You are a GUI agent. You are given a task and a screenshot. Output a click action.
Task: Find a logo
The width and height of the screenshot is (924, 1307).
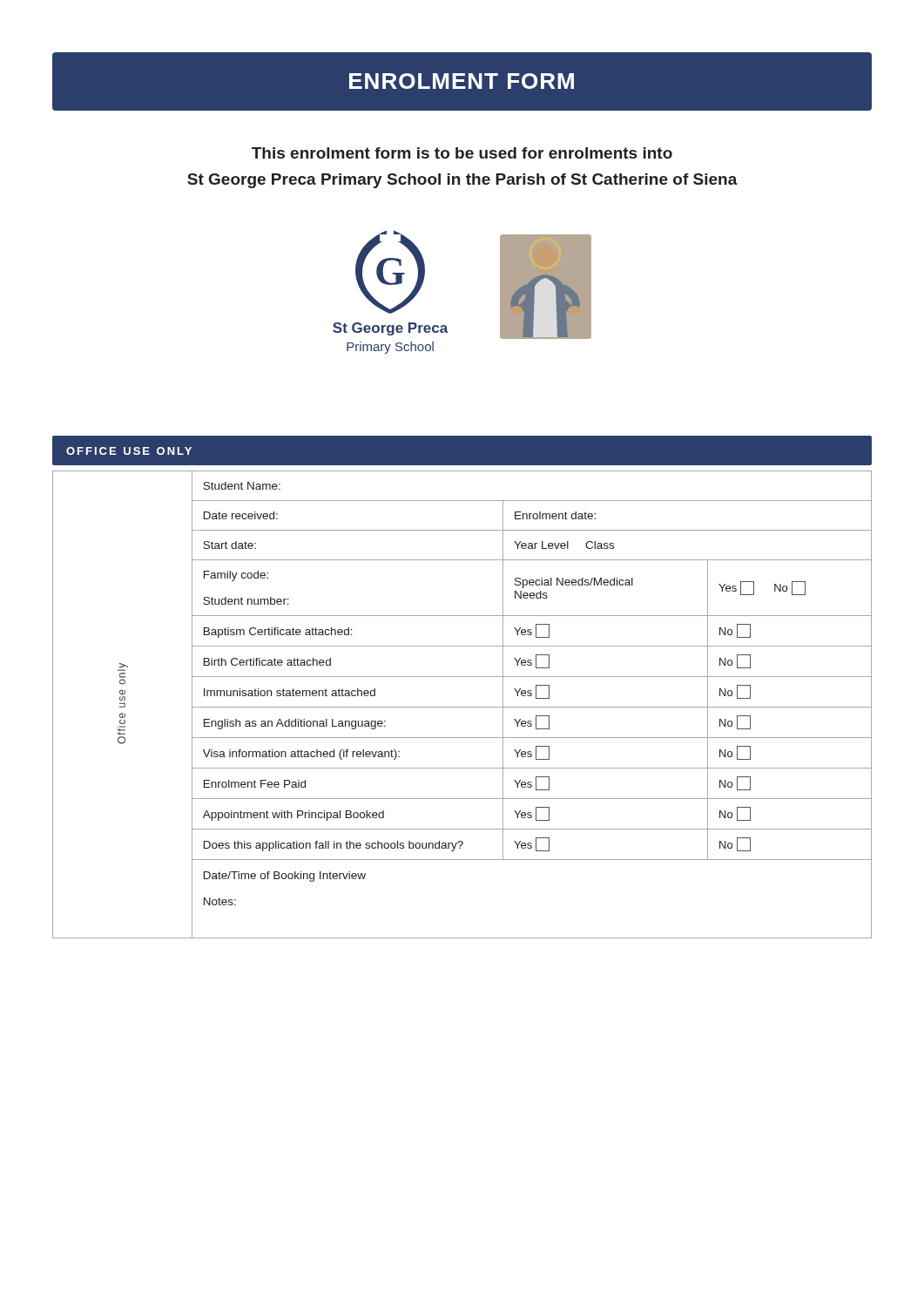coord(462,289)
